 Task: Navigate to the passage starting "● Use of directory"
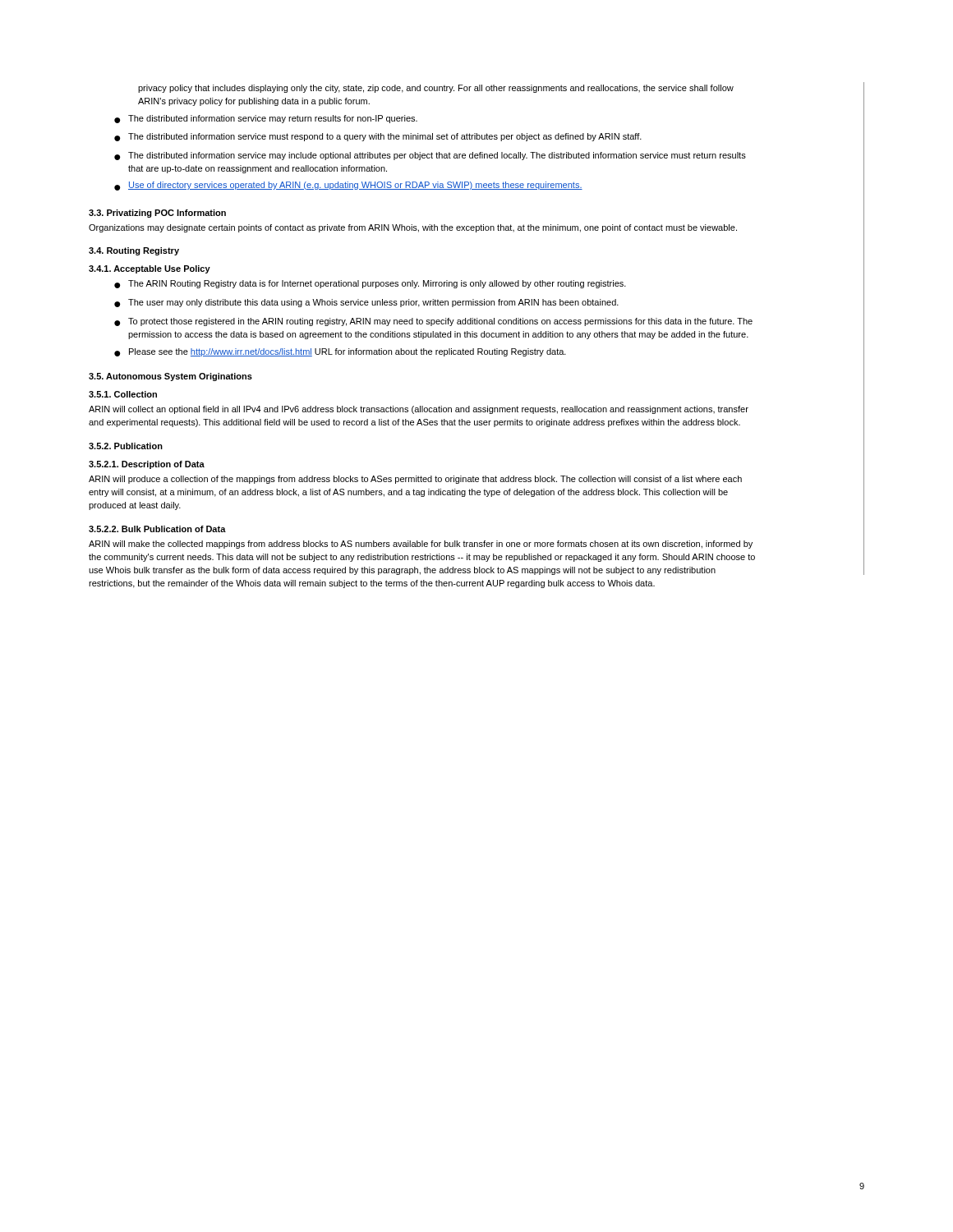pyautogui.click(x=348, y=187)
